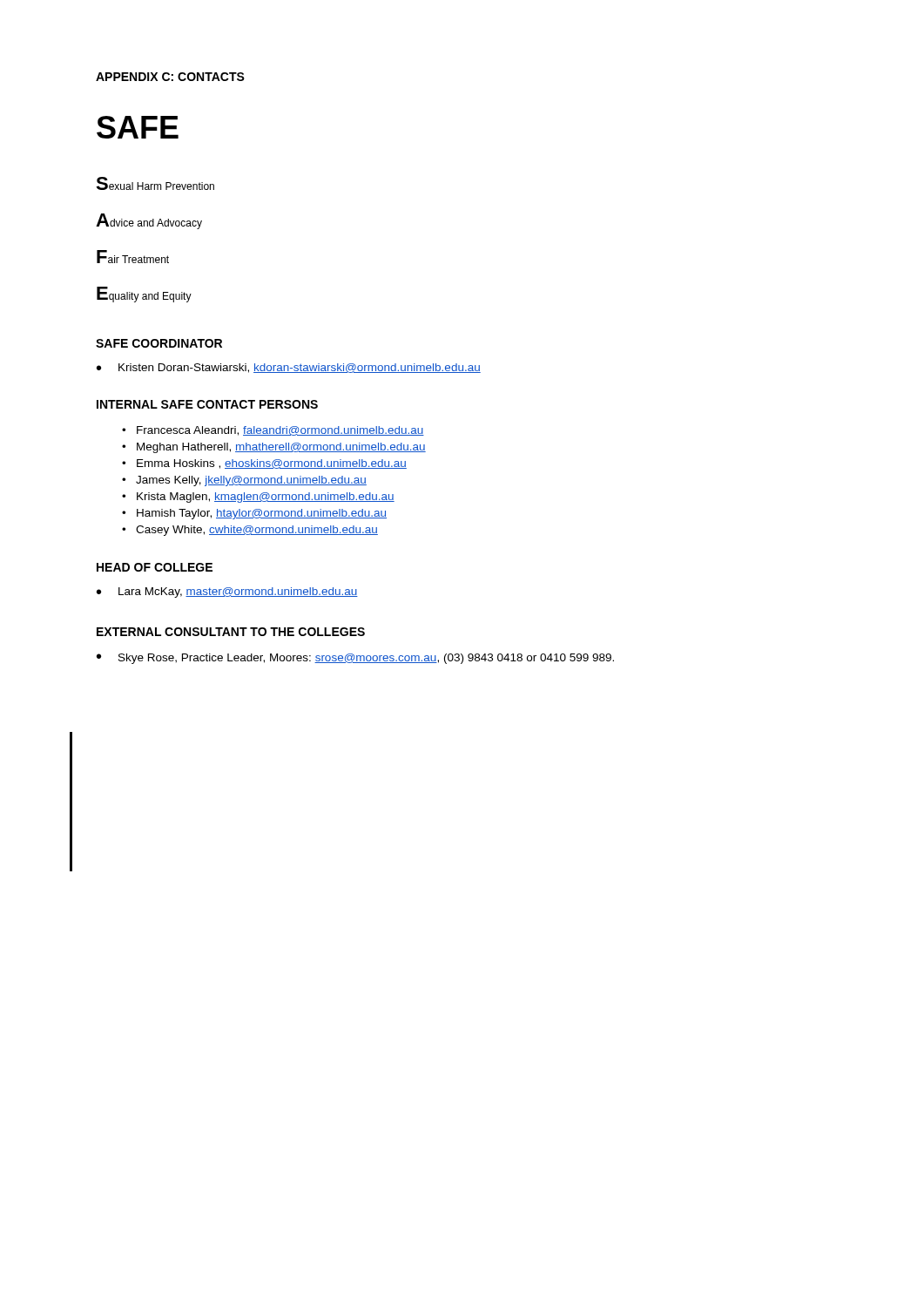This screenshot has width=924, height=1307.
Task: Navigate to the block starting "• James Kelly, jkelly@ormond.unimelb.edu.au"
Action: tap(244, 480)
